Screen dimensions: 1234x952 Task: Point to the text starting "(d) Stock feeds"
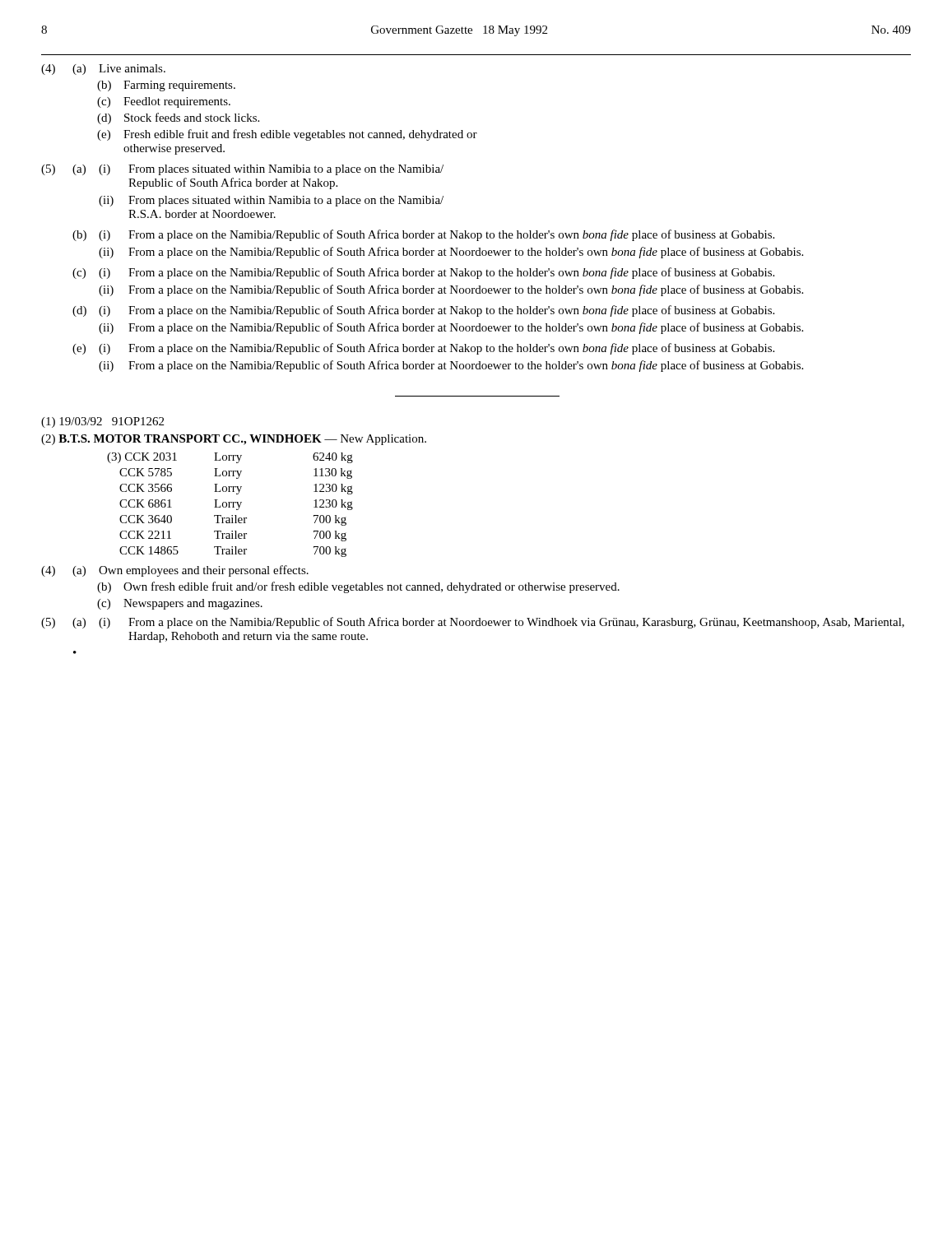[179, 118]
